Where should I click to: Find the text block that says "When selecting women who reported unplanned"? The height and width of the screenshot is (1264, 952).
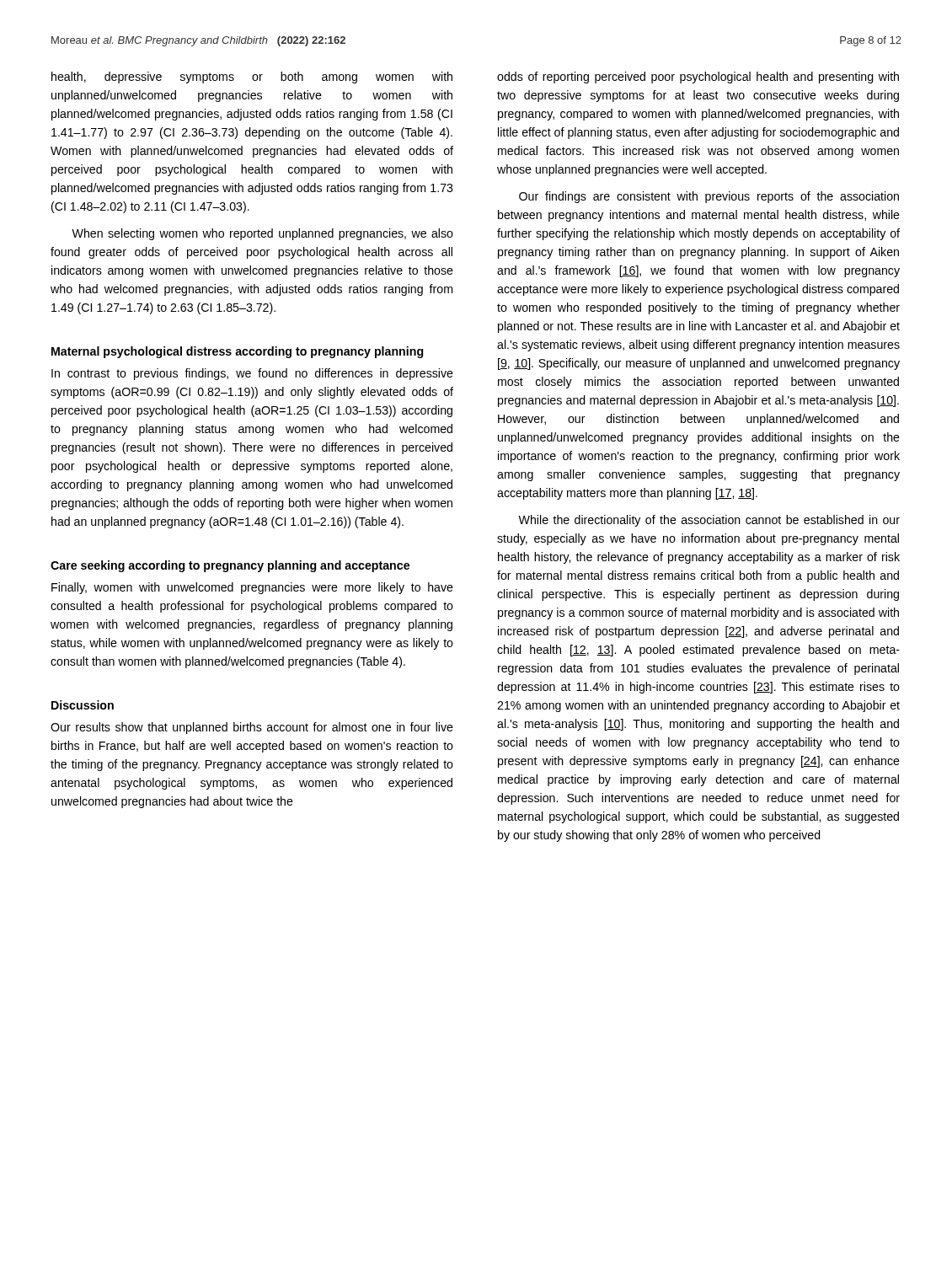[252, 270]
